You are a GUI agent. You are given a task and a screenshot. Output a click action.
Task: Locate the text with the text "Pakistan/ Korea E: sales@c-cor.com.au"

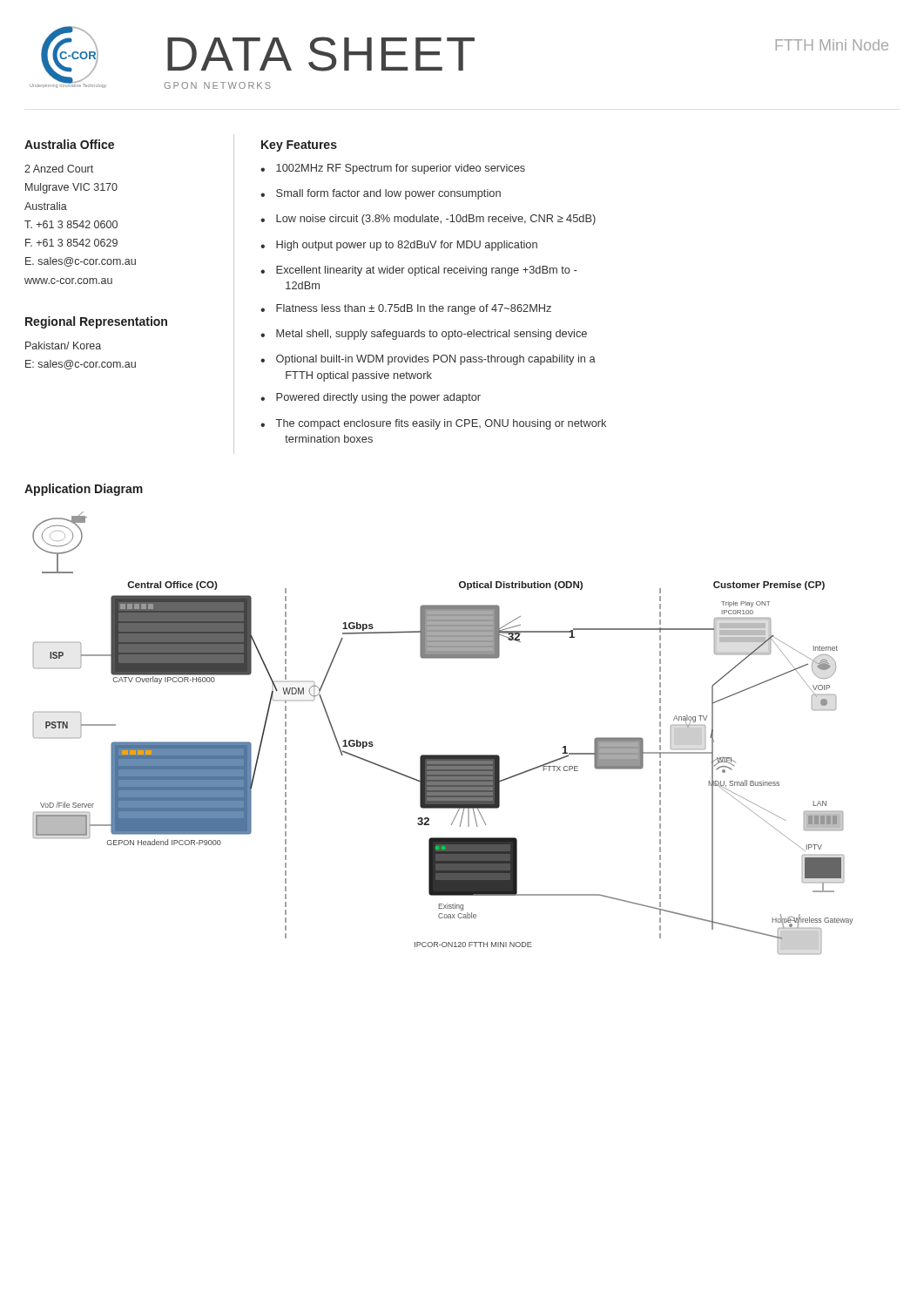point(80,355)
